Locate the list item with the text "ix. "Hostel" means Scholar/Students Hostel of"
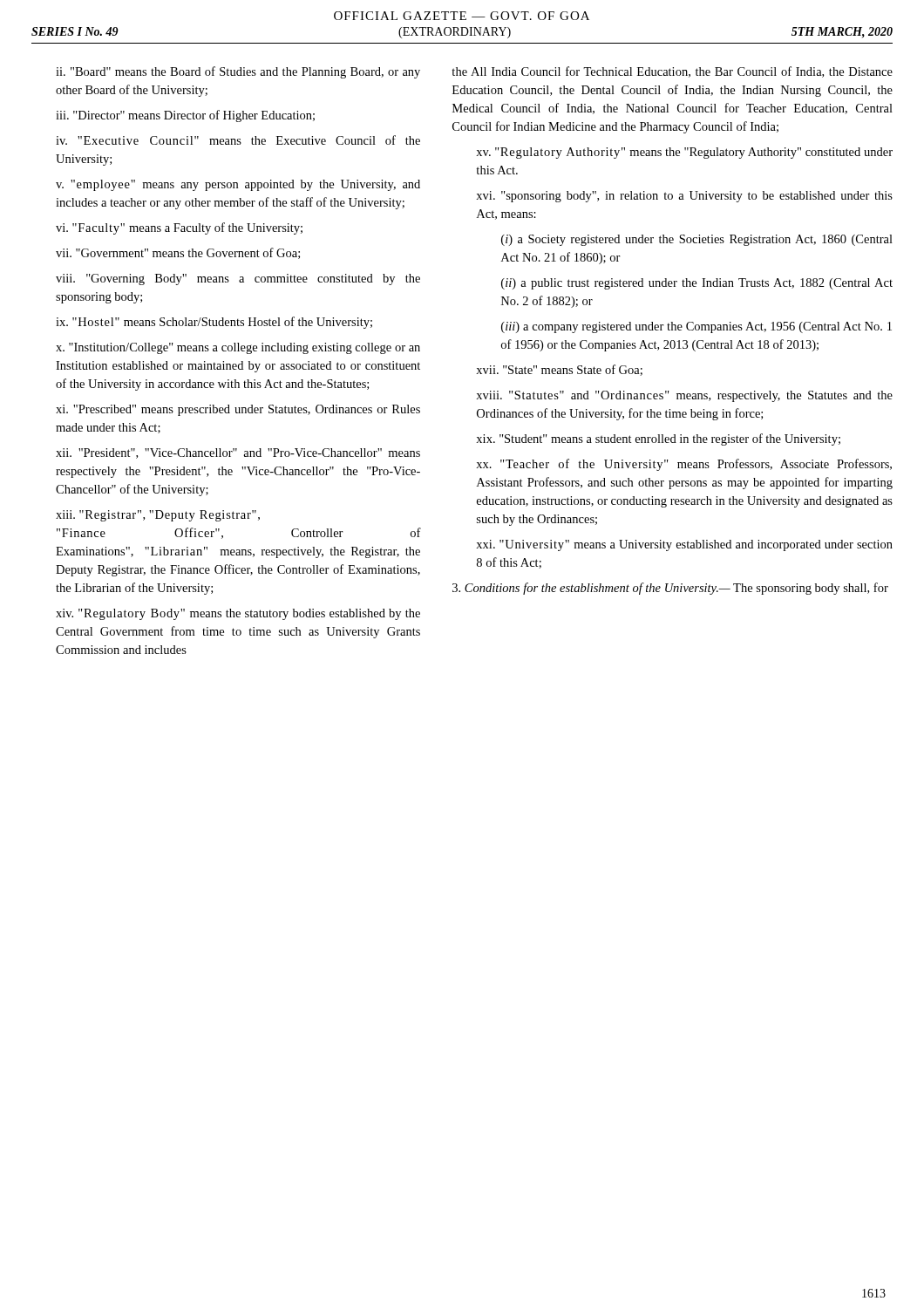Screen dimensions: 1308x924 coord(214,322)
